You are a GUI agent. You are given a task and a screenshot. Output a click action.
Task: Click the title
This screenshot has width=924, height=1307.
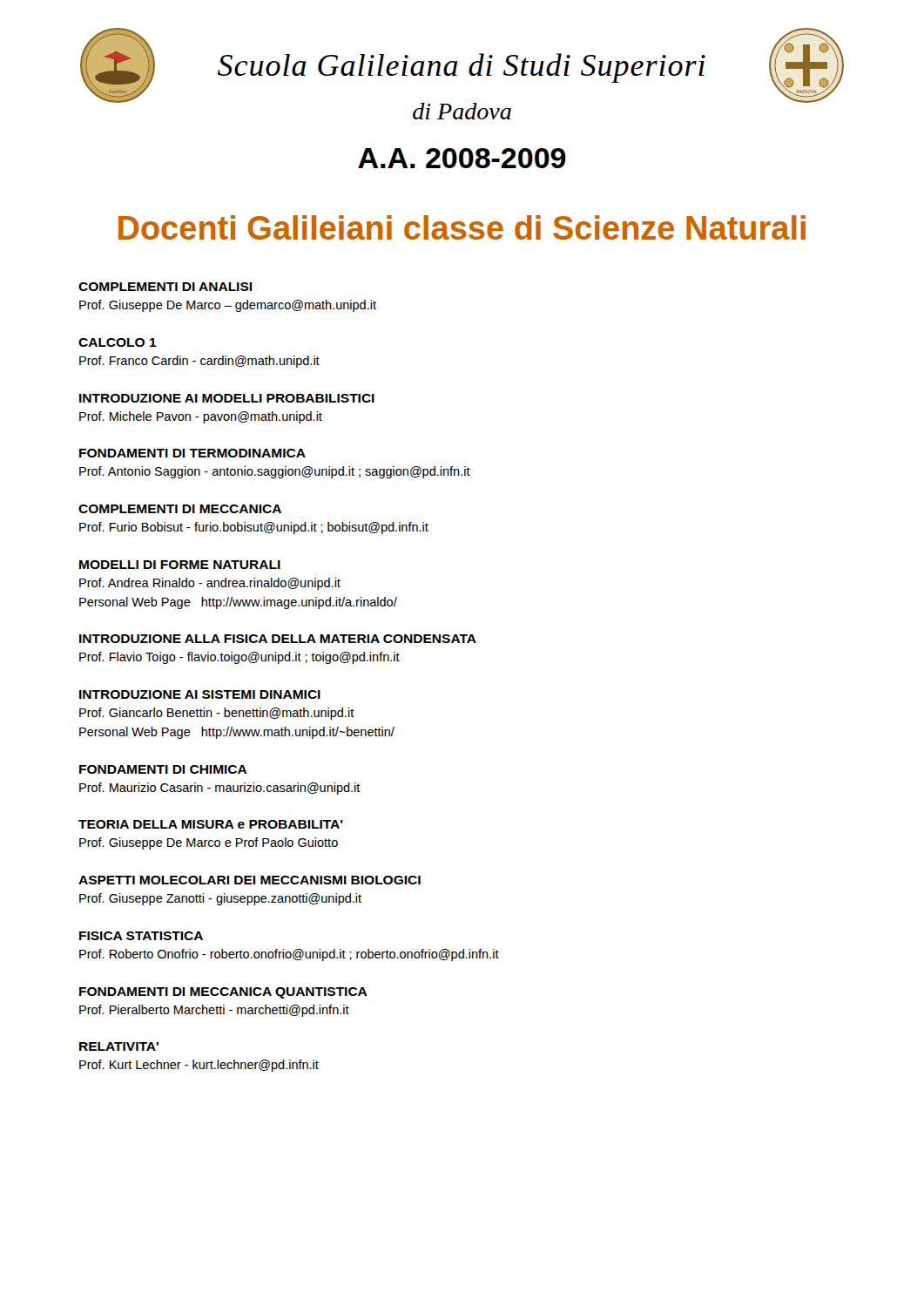click(x=462, y=158)
